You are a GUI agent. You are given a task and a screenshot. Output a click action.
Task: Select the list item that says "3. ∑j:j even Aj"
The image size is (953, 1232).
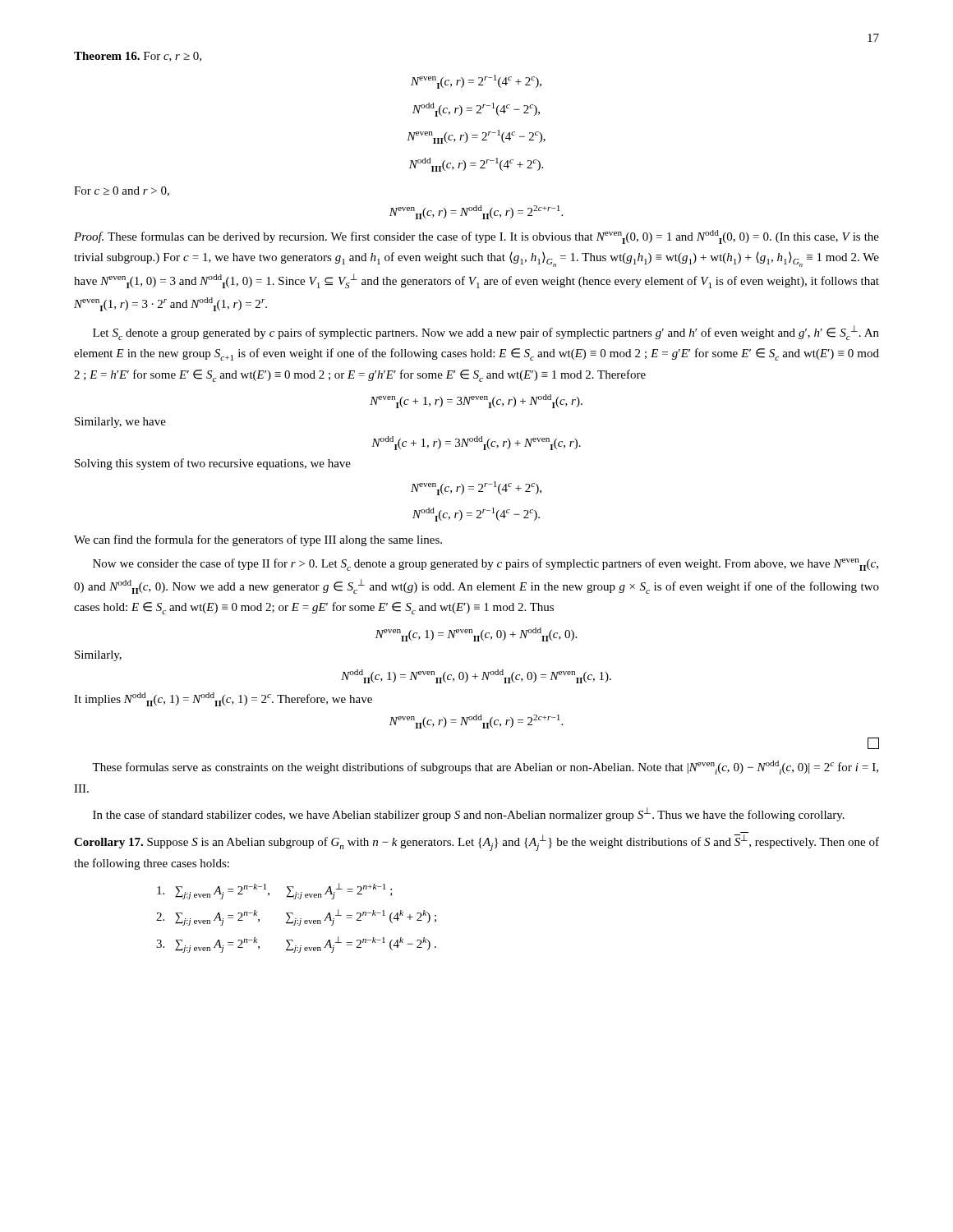(x=297, y=943)
